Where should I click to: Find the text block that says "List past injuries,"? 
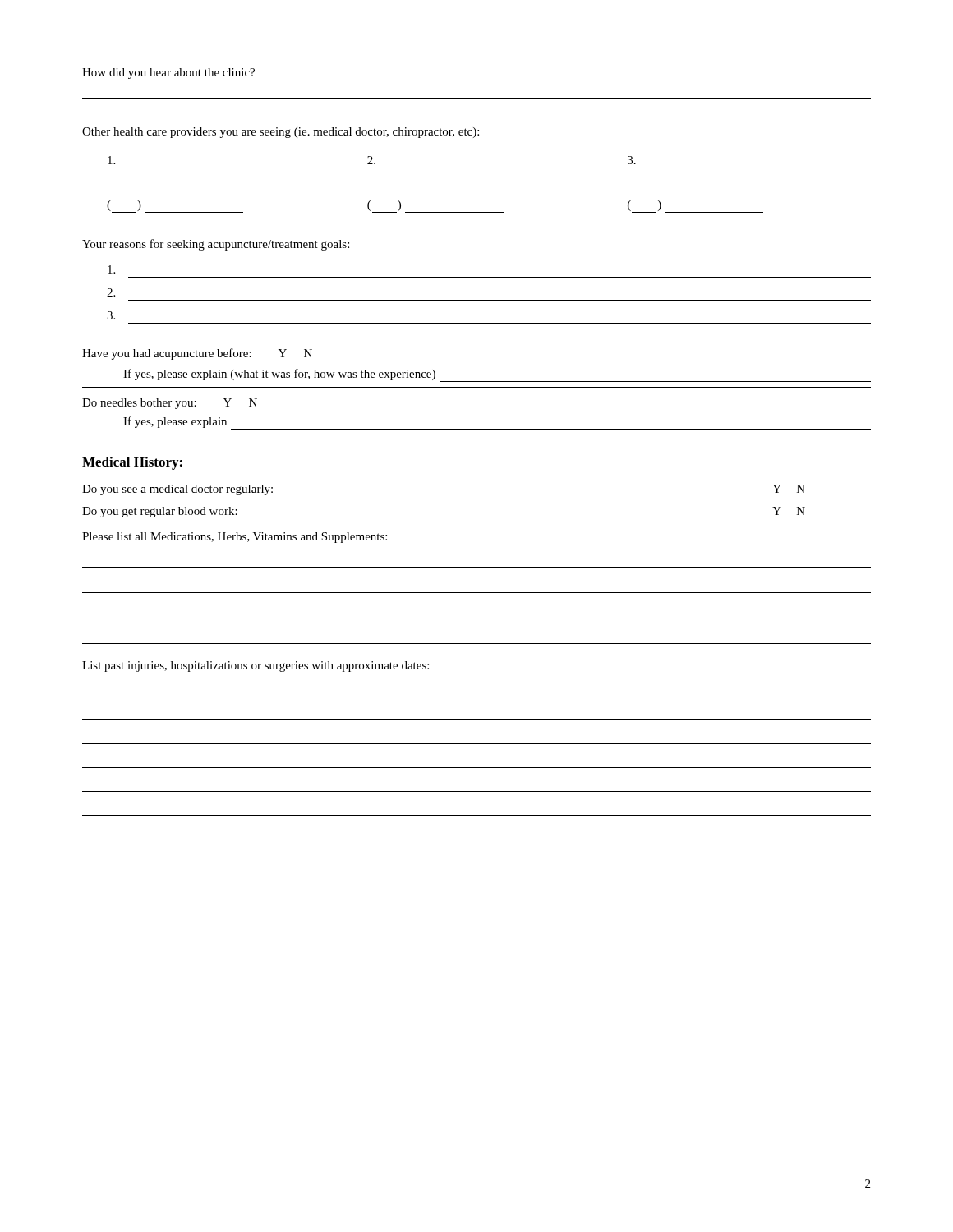(x=256, y=665)
